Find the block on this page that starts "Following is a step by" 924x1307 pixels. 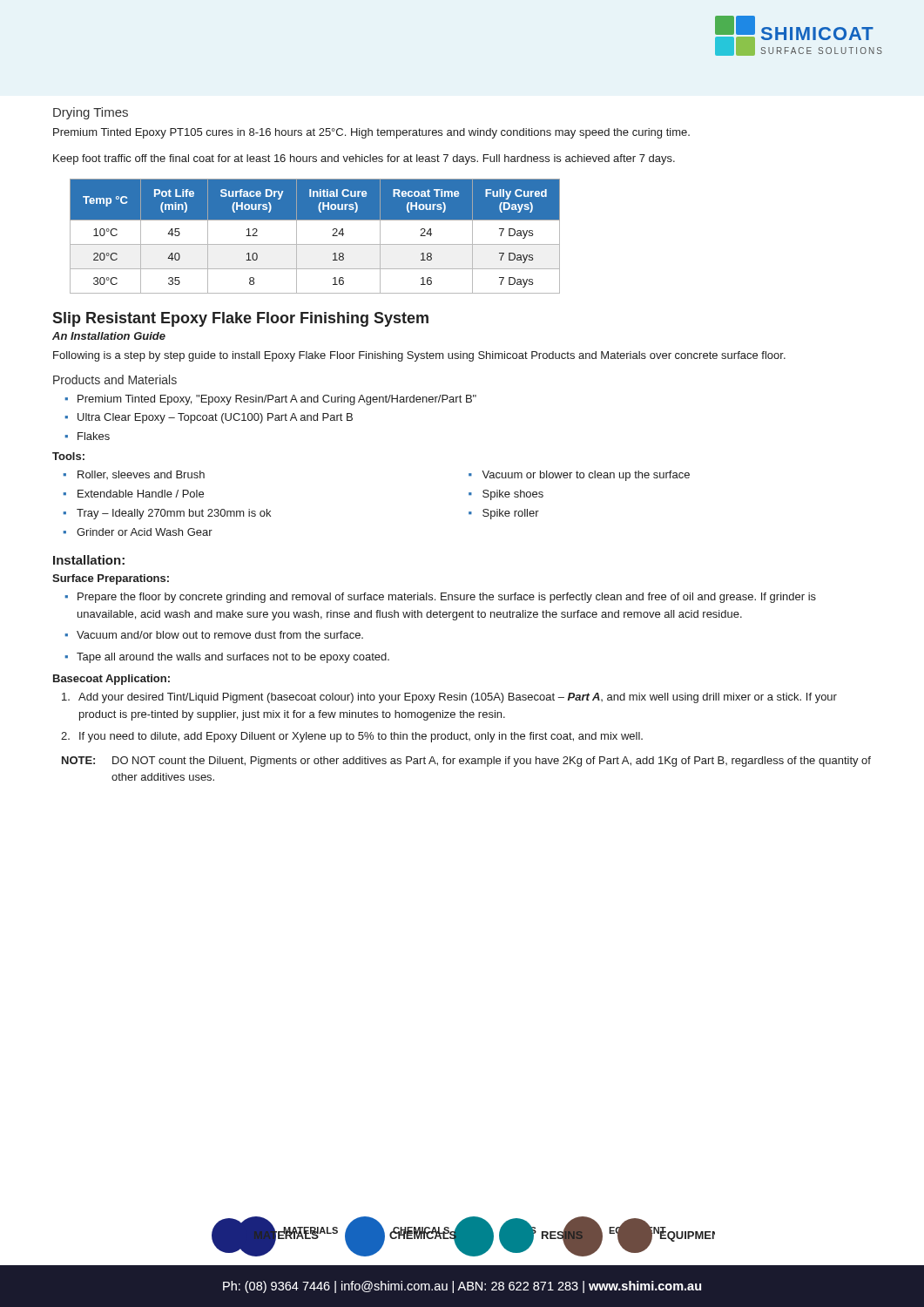[419, 355]
